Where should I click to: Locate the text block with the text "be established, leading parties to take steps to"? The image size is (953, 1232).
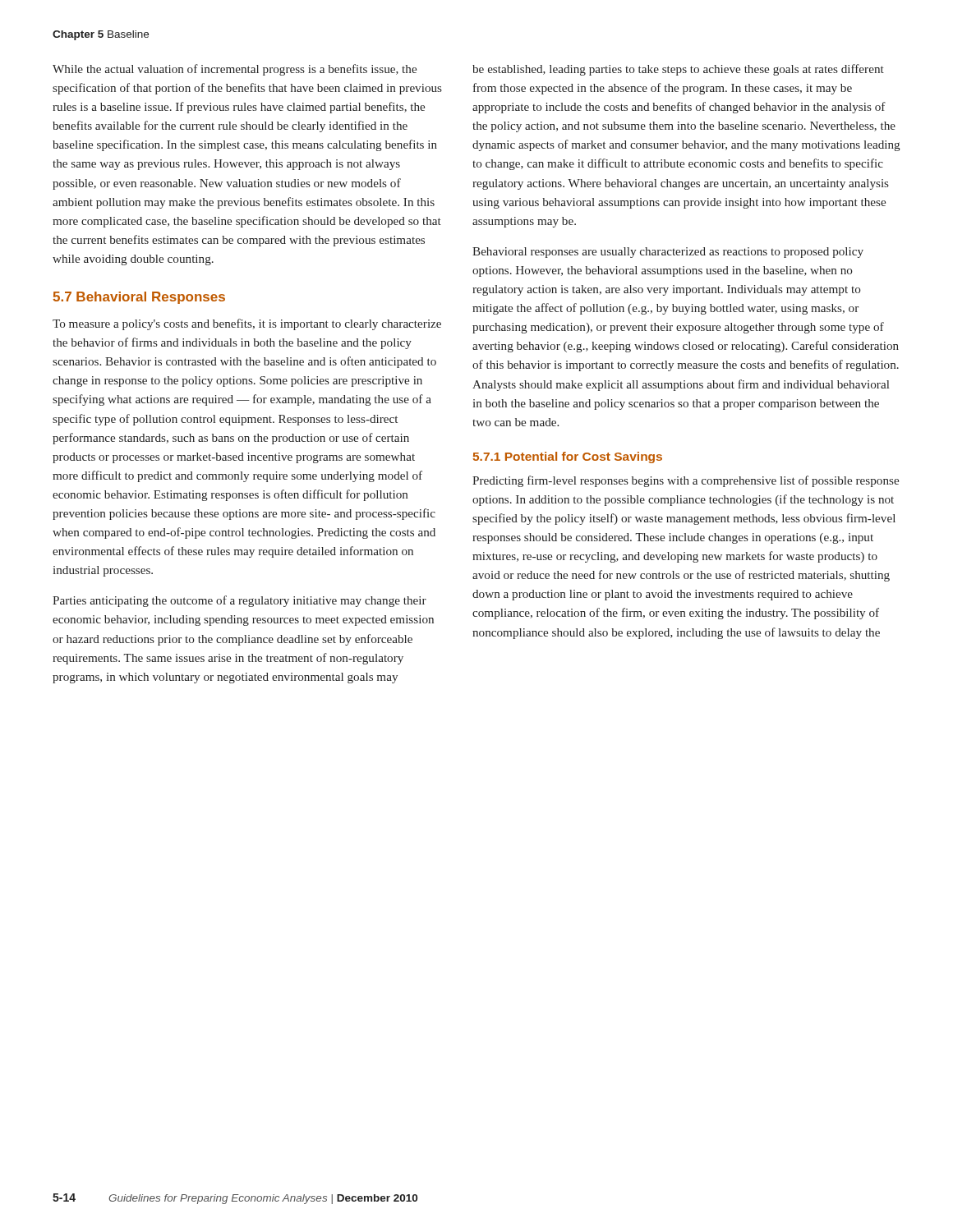[686, 144]
